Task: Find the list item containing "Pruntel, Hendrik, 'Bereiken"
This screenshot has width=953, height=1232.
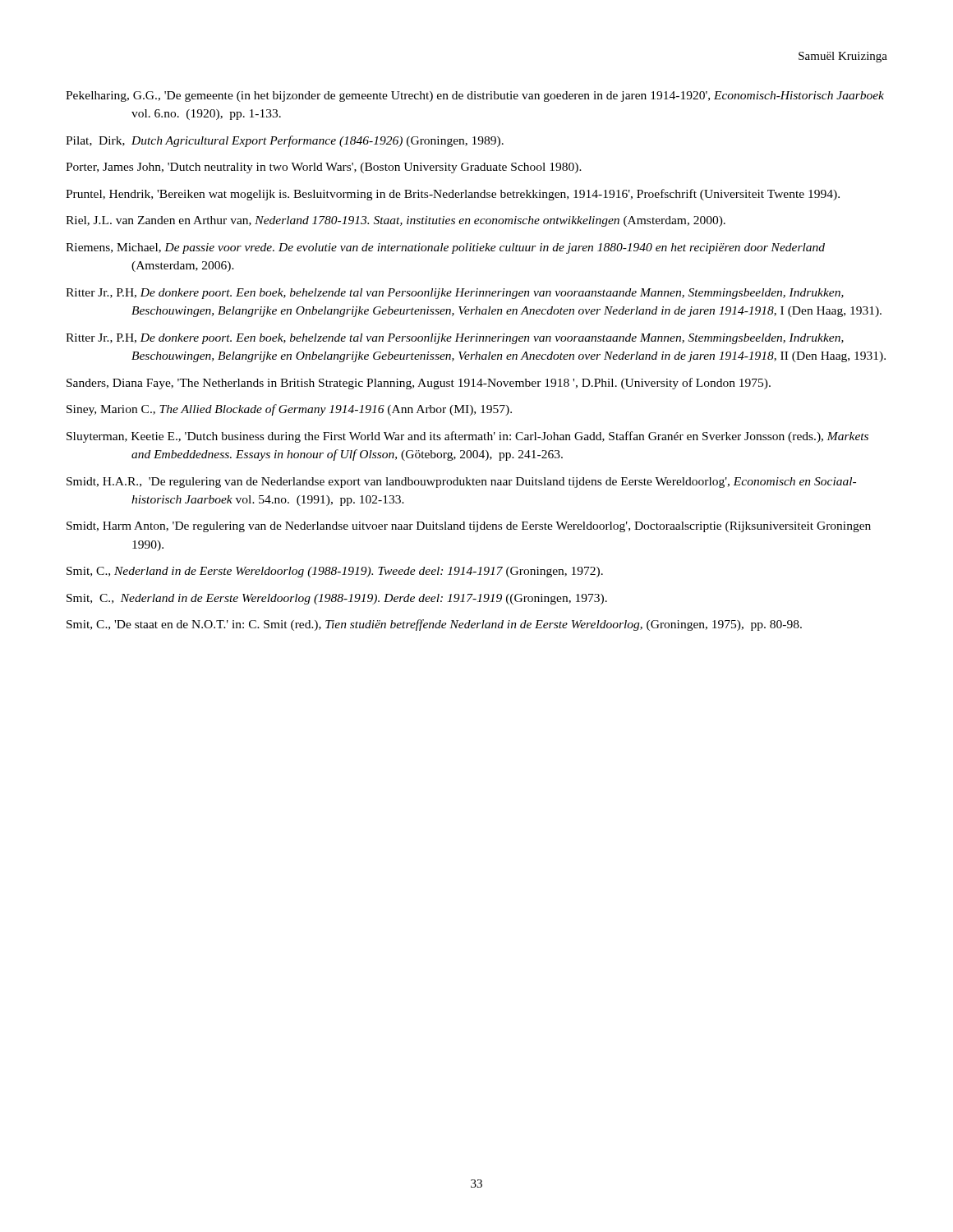Action: pyautogui.click(x=453, y=193)
